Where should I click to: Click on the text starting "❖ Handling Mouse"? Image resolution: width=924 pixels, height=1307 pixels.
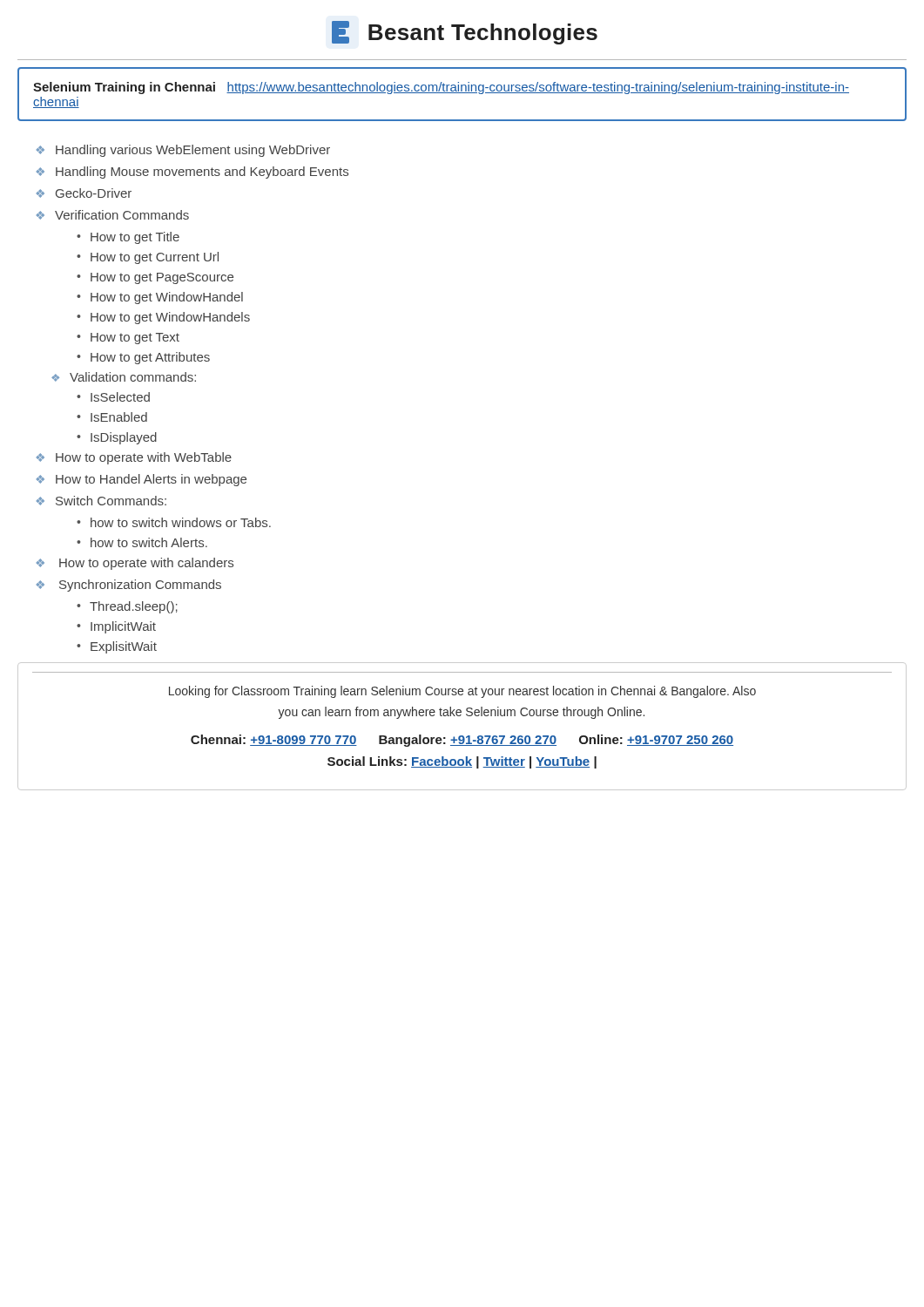pos(192,171)
